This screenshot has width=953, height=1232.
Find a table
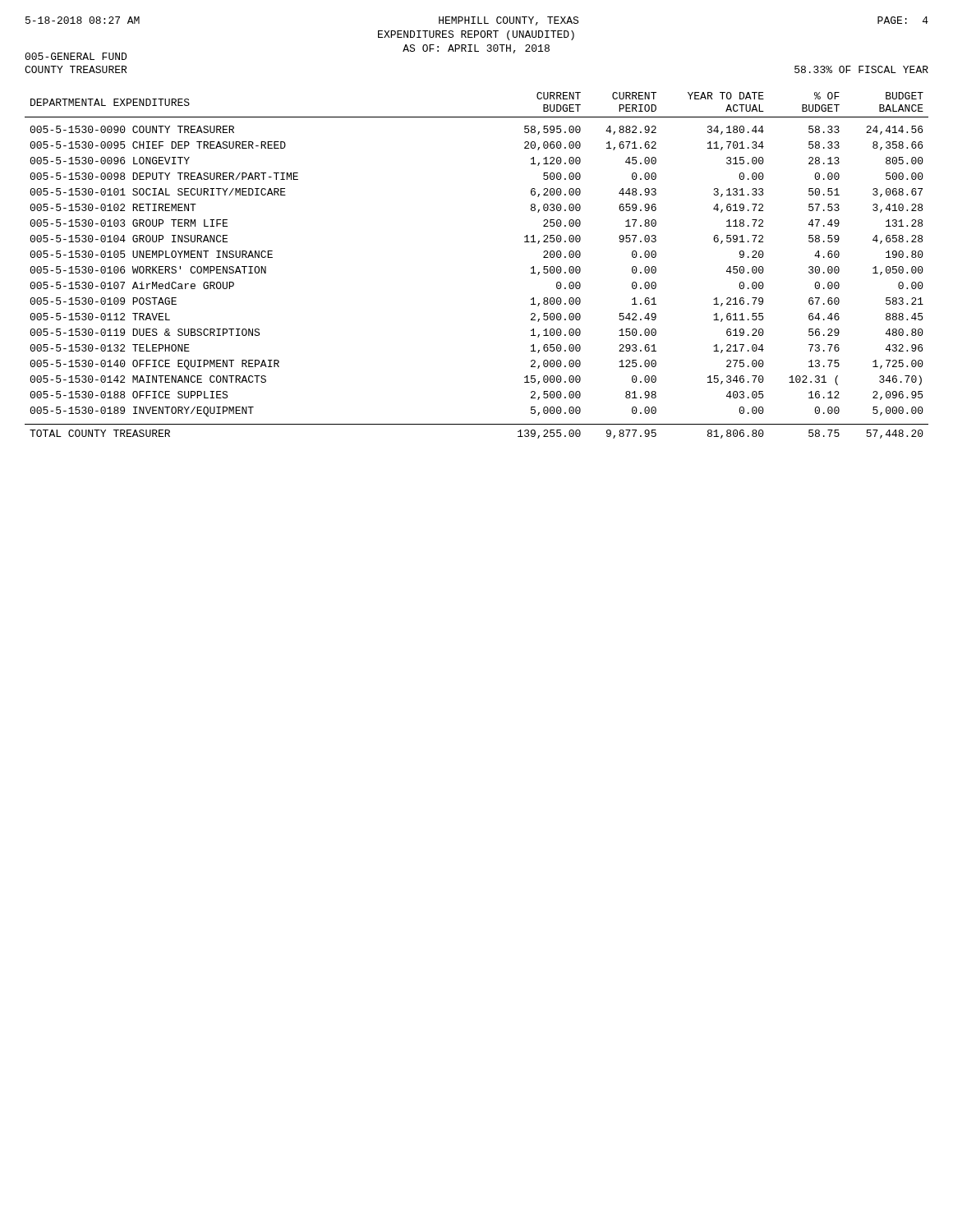click(x=476, y=265)
